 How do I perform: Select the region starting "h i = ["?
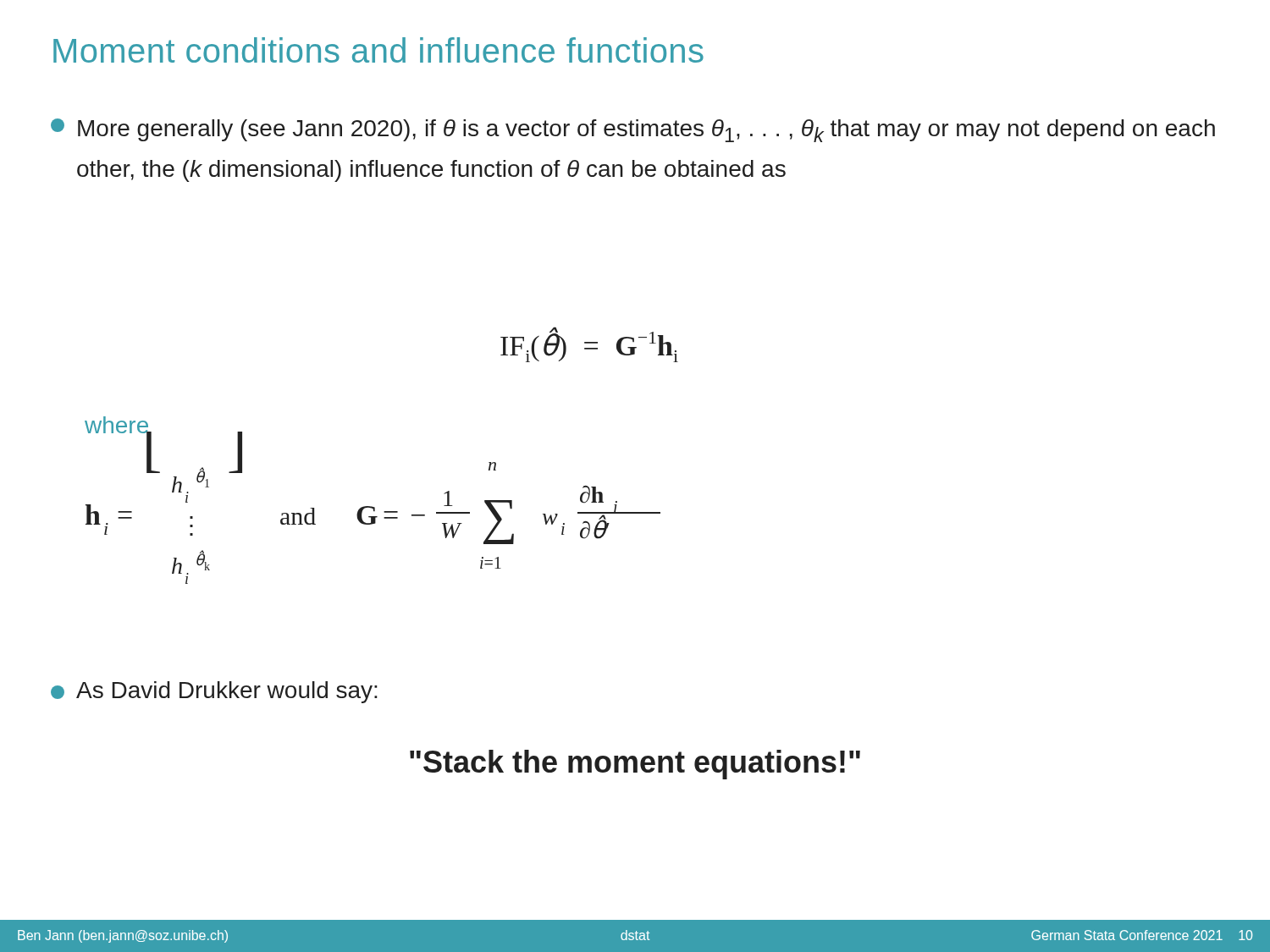point(529,516)
